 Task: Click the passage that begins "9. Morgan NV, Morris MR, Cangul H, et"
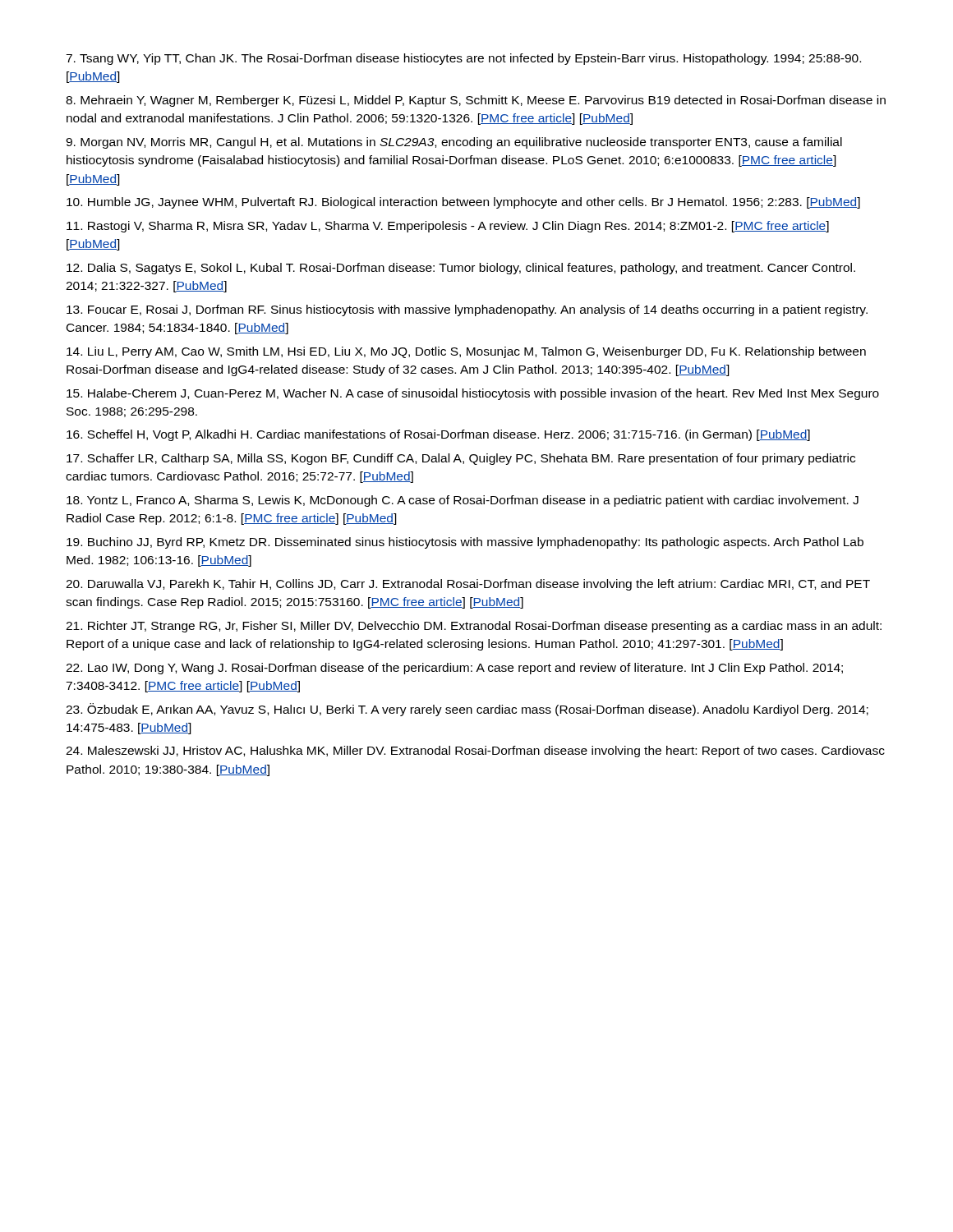(x=454, y=160)
